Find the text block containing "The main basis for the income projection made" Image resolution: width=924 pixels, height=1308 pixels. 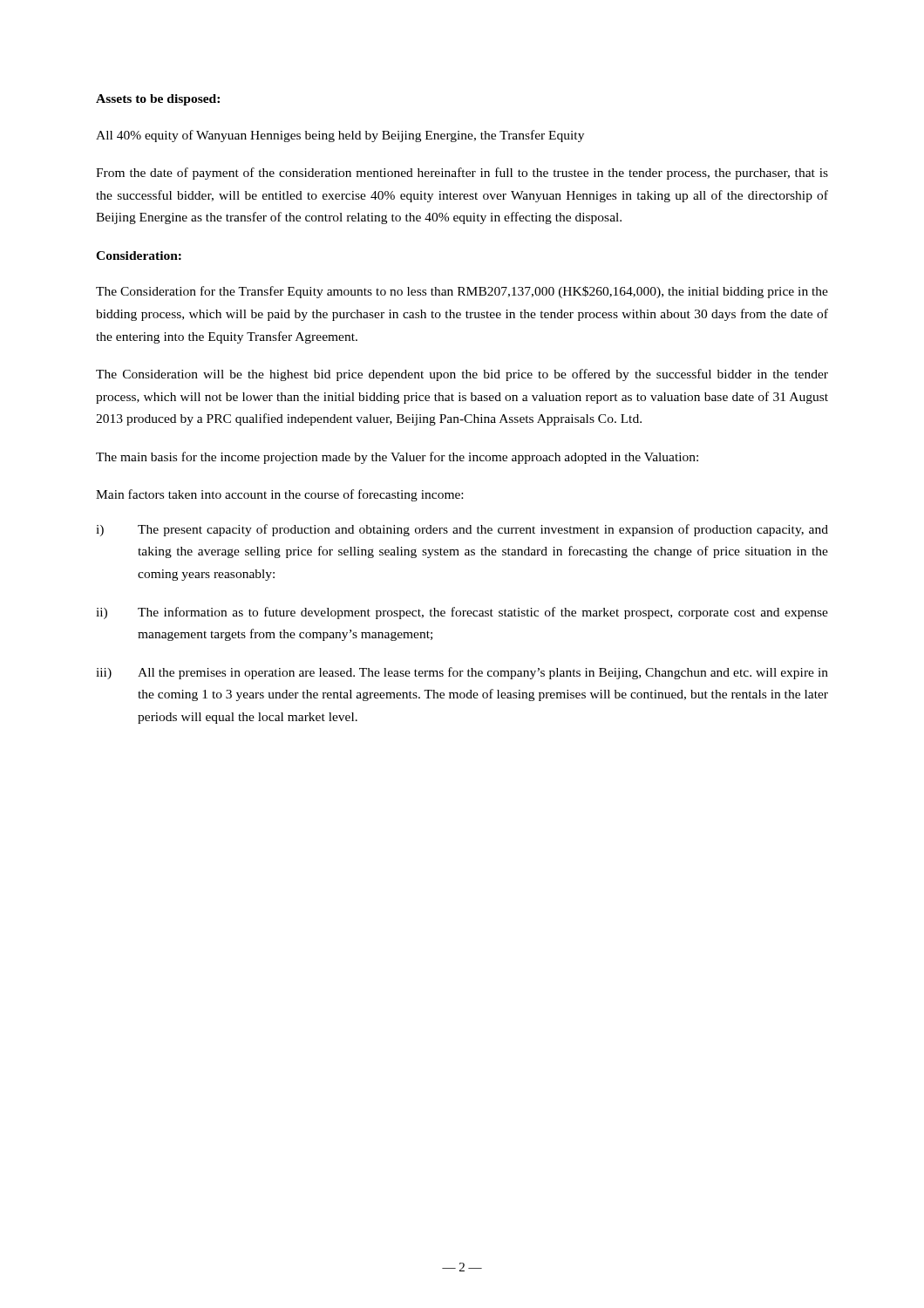462,456
